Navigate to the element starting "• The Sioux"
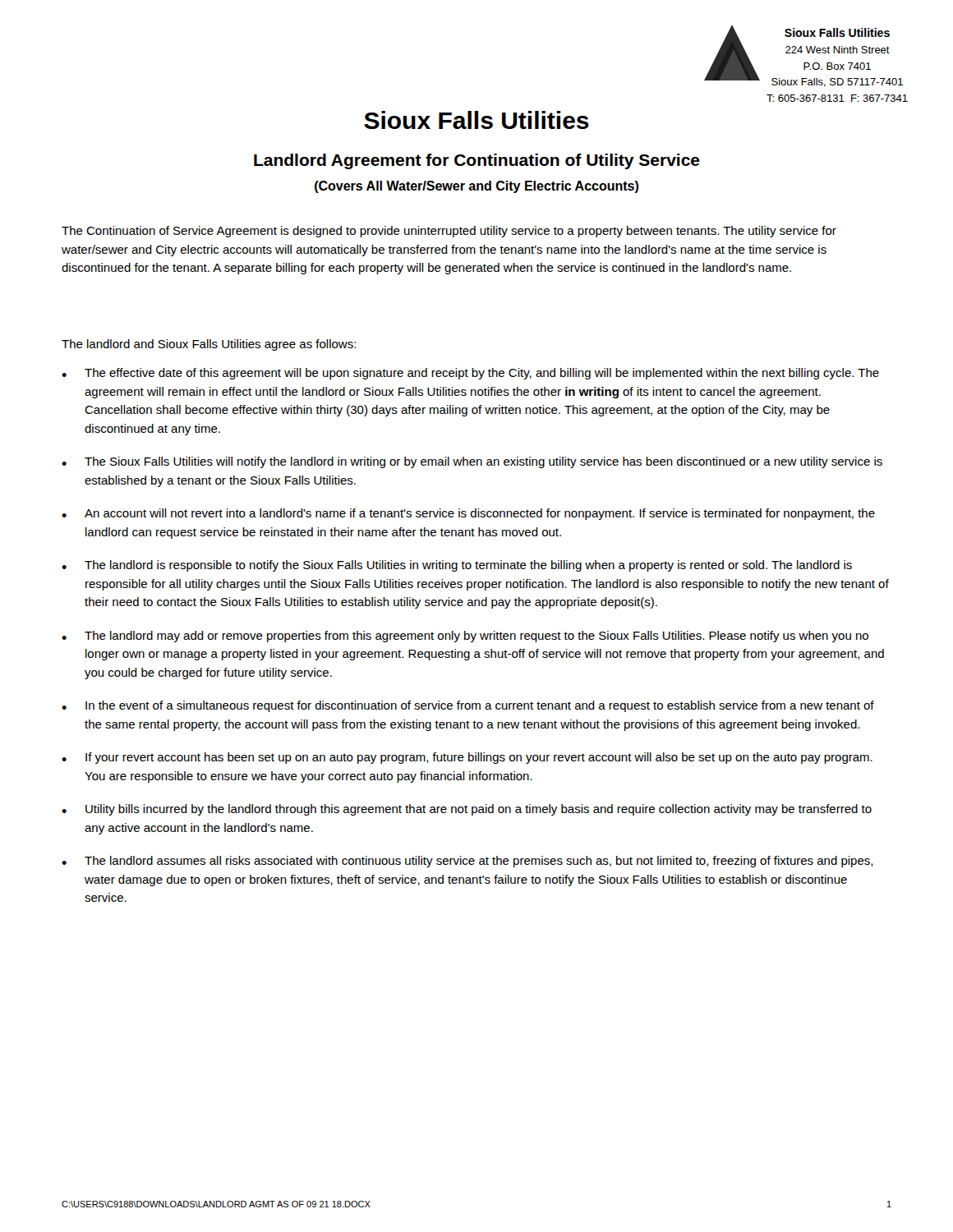This screenshot has width=953, height=1232. (476, 471)
